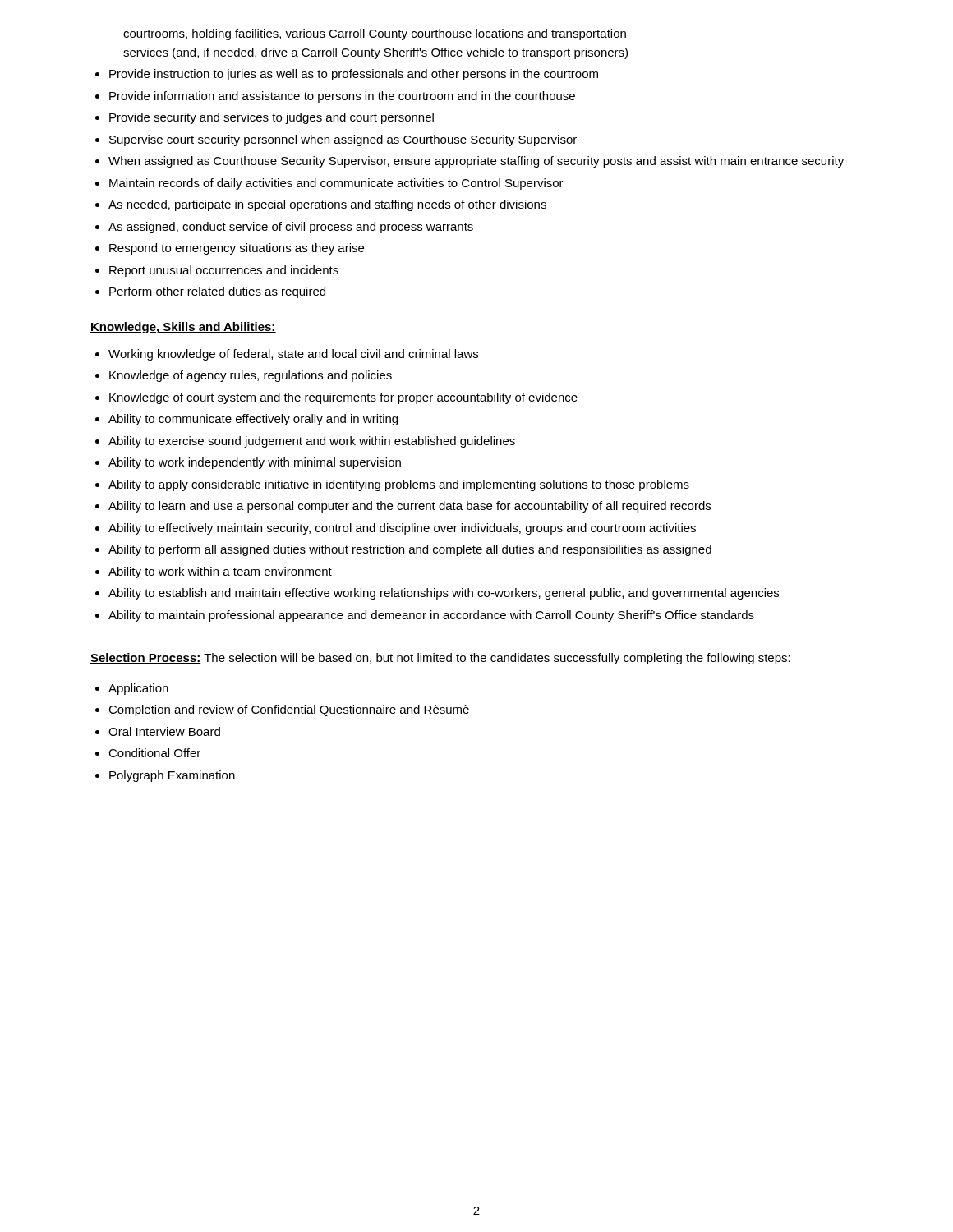Click where it says "Report unusual occurrences and incidents"

[224, 271]
